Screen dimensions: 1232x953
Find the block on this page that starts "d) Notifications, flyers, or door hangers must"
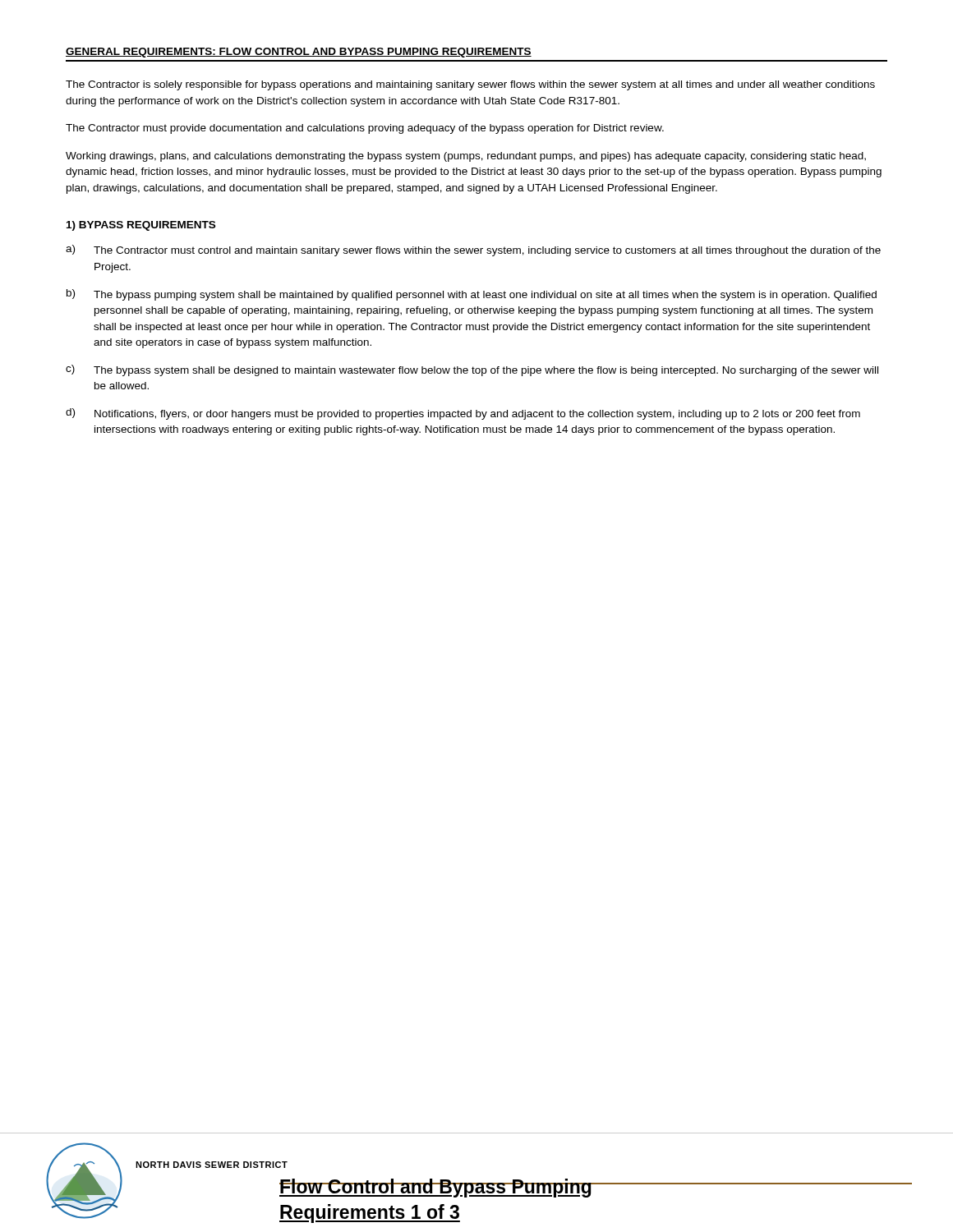coord(476,422)
